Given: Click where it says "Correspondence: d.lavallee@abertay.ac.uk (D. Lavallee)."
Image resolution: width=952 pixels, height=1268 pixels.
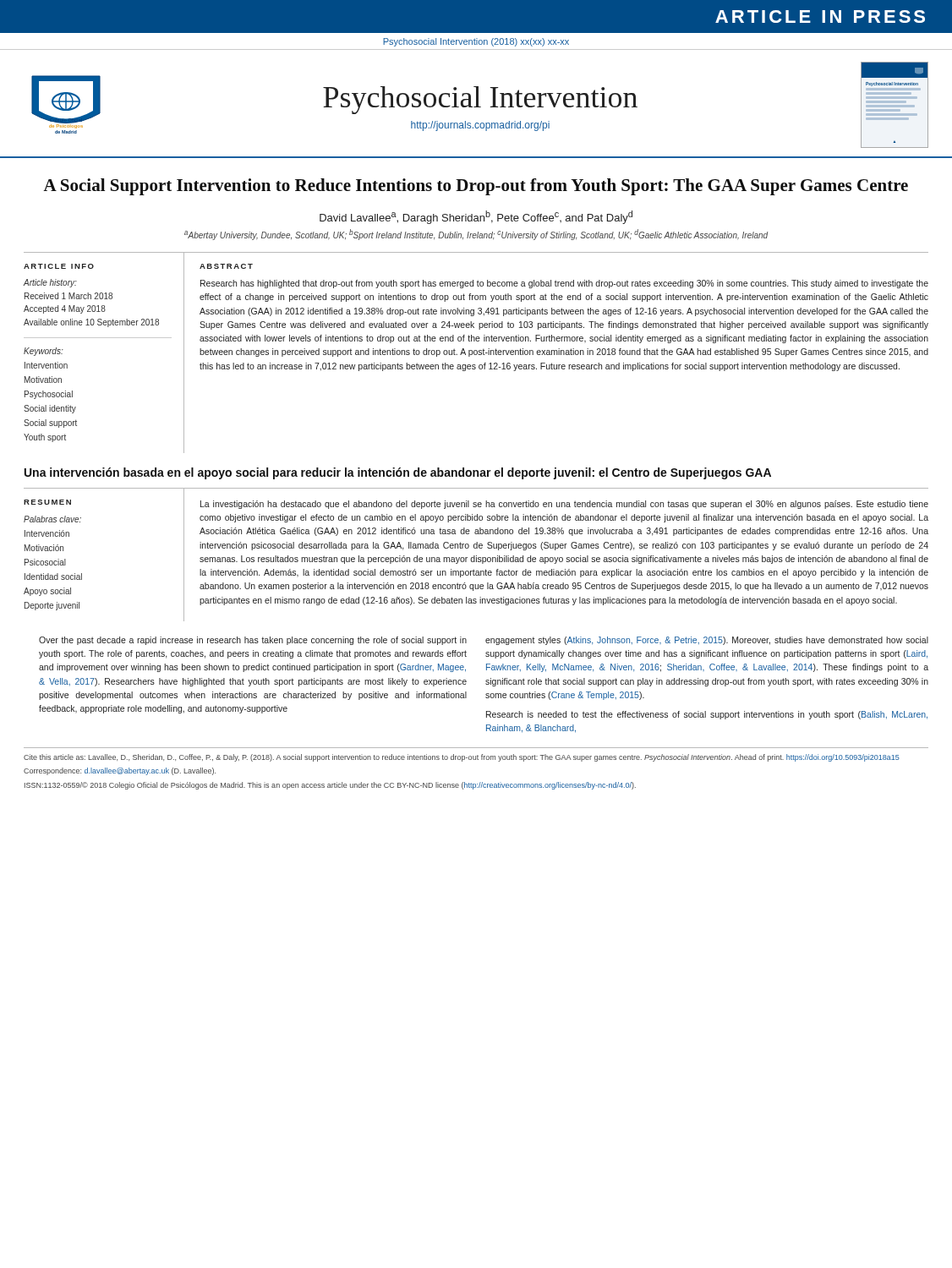Looking at the screenshot, I should [120, 771].
